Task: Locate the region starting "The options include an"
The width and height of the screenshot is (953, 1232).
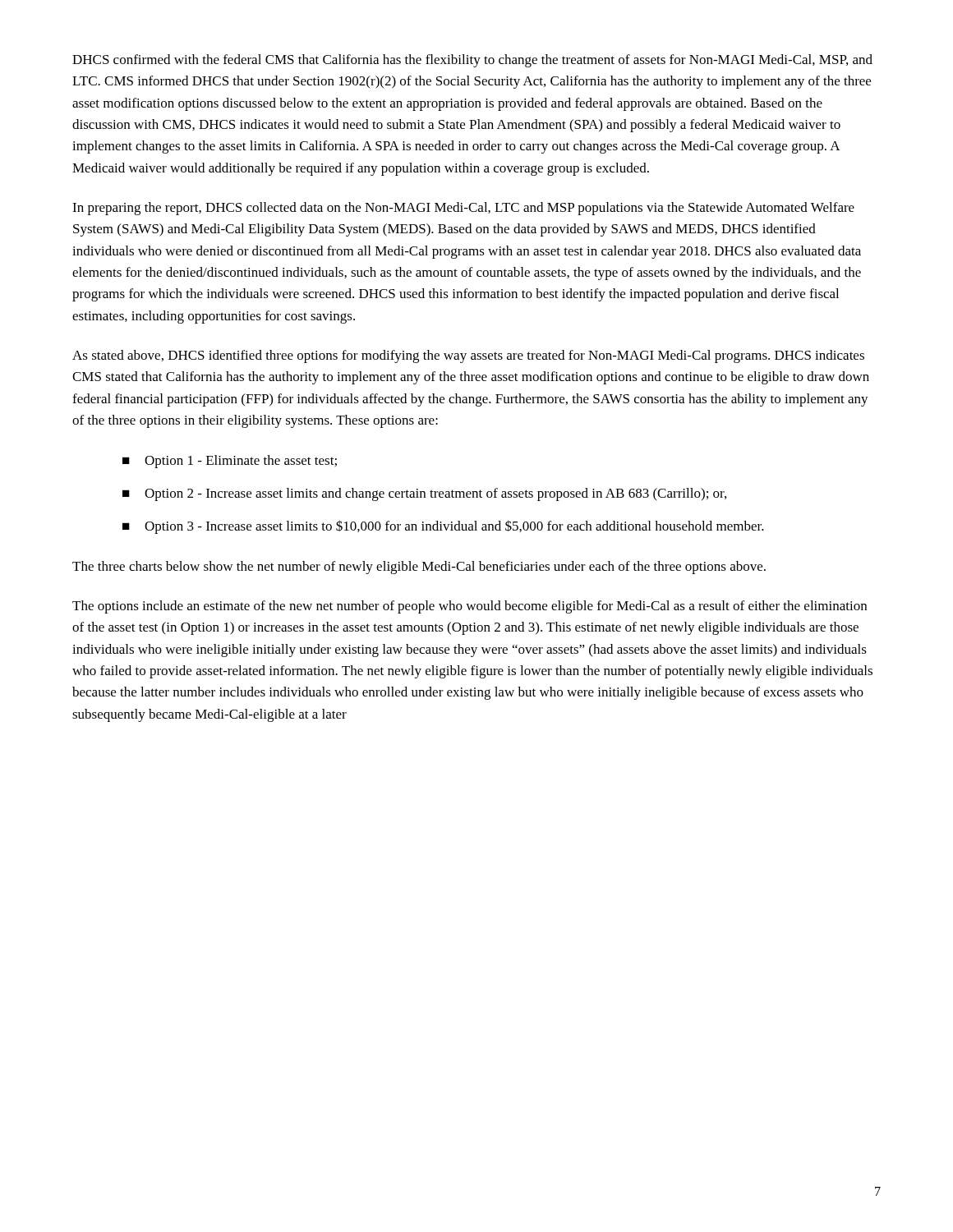Action: 473,660
